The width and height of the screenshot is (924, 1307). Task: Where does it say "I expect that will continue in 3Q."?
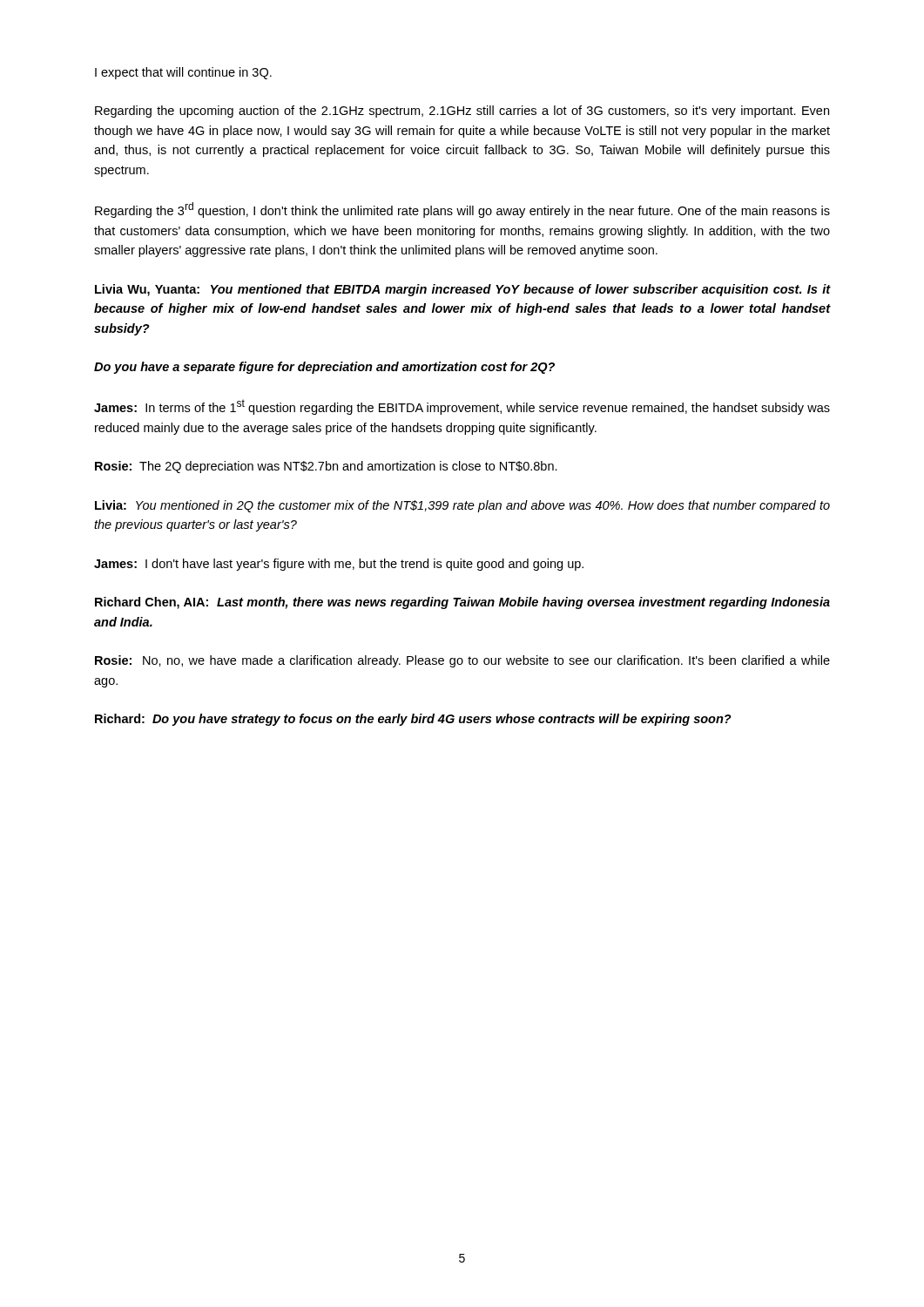coord(183,72)
